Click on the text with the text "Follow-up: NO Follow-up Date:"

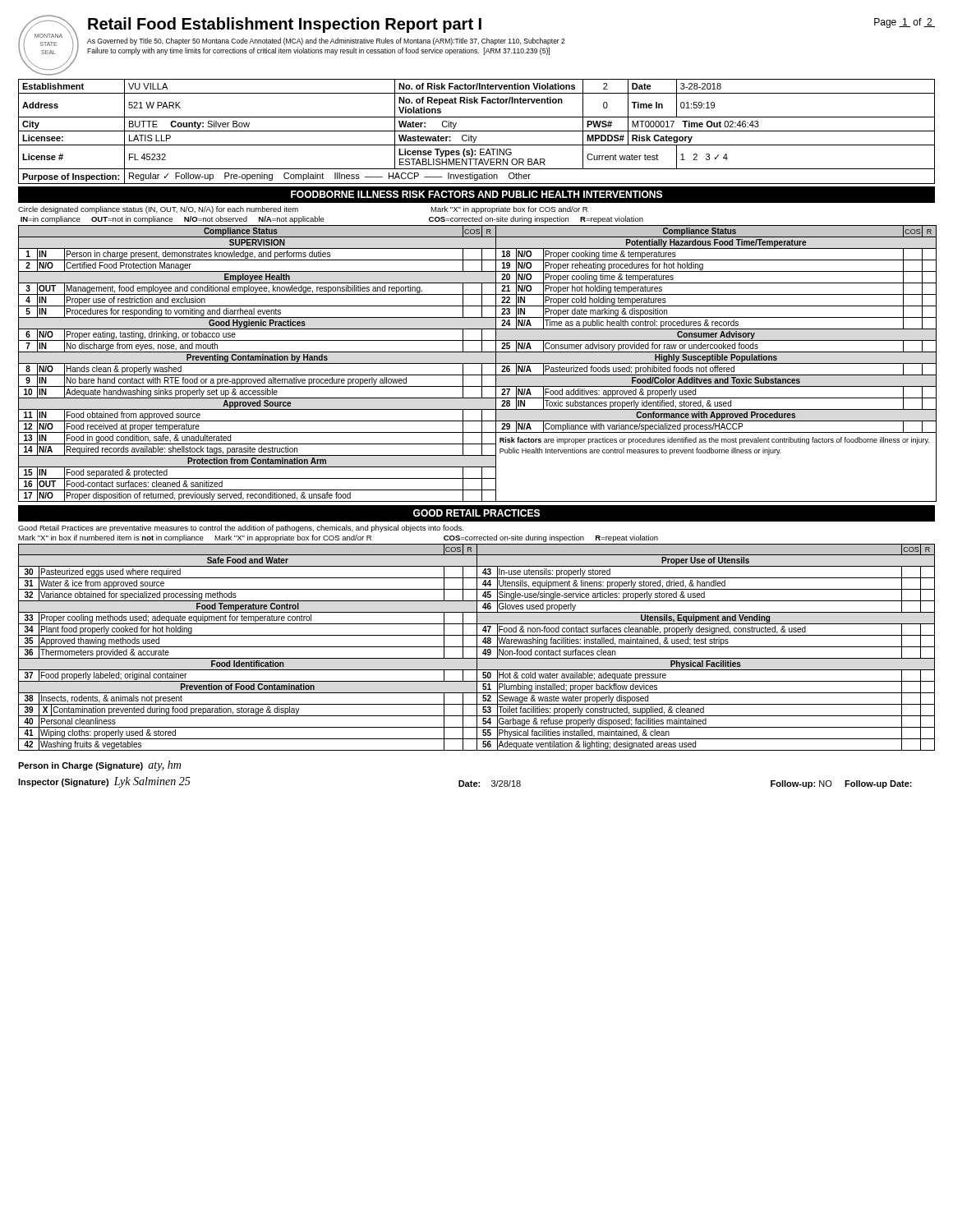(811, 784)
